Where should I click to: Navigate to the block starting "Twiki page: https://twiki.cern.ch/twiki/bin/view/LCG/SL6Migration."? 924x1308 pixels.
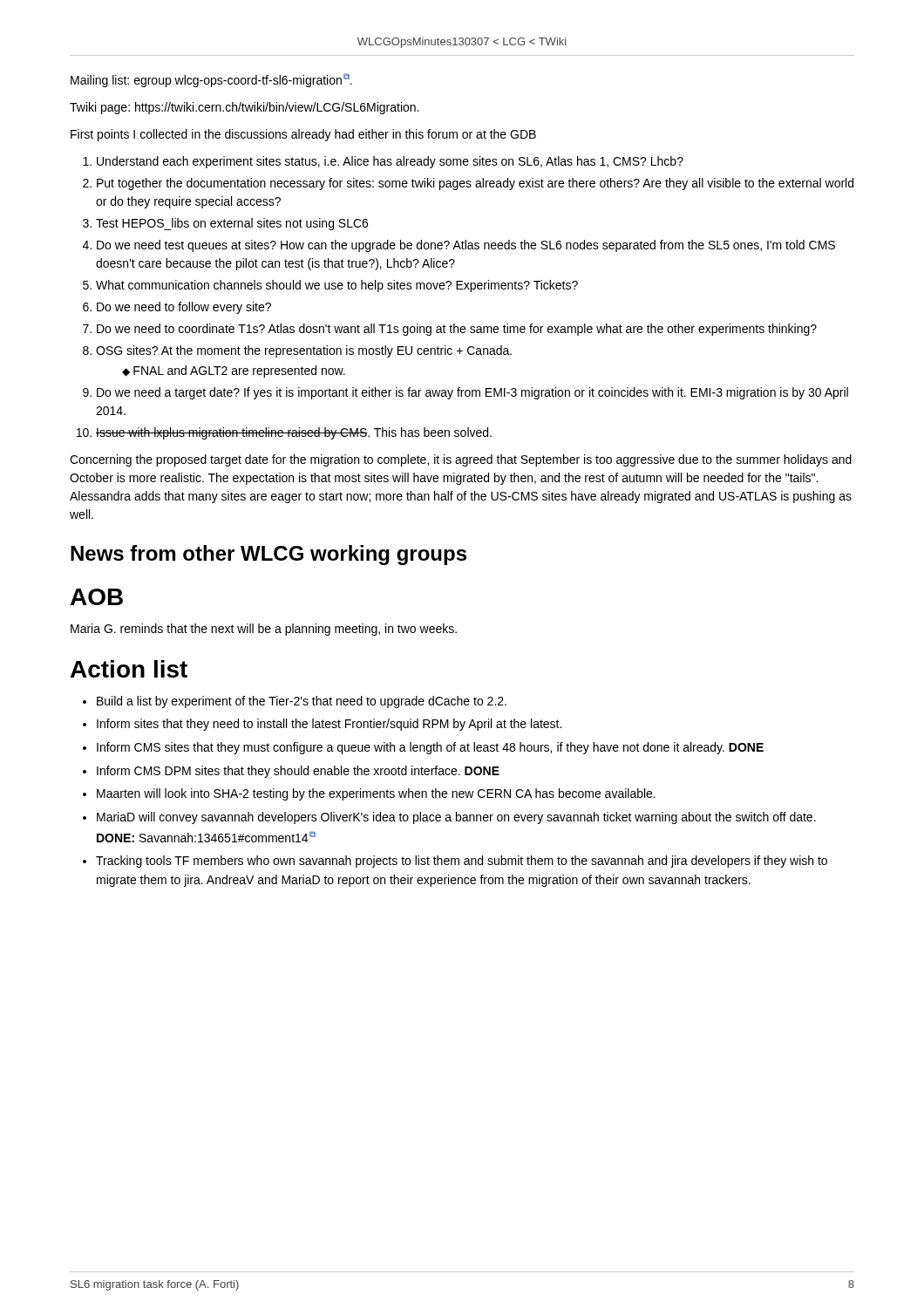[245, 107]
